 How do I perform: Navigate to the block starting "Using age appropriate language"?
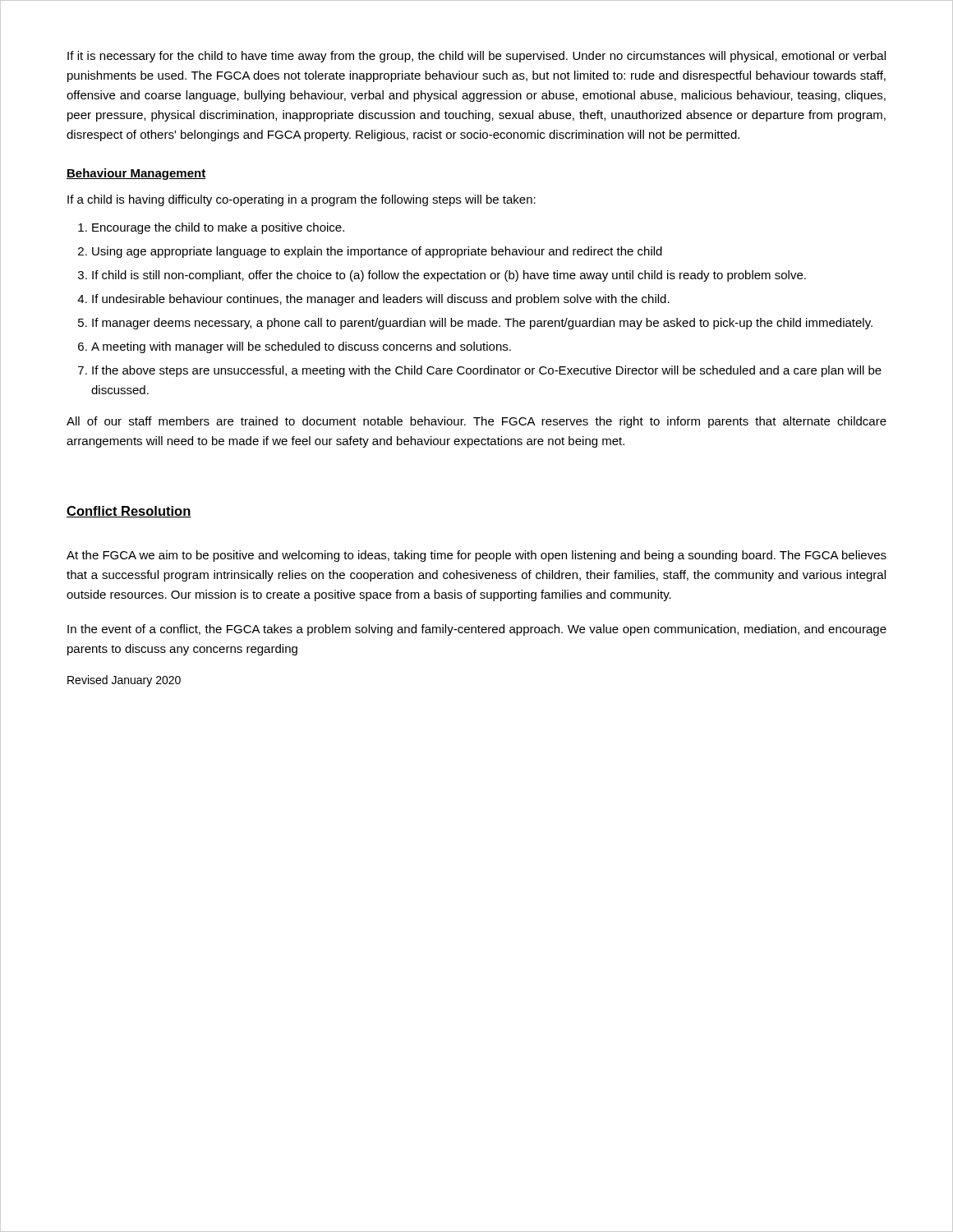tap(377, 251)
